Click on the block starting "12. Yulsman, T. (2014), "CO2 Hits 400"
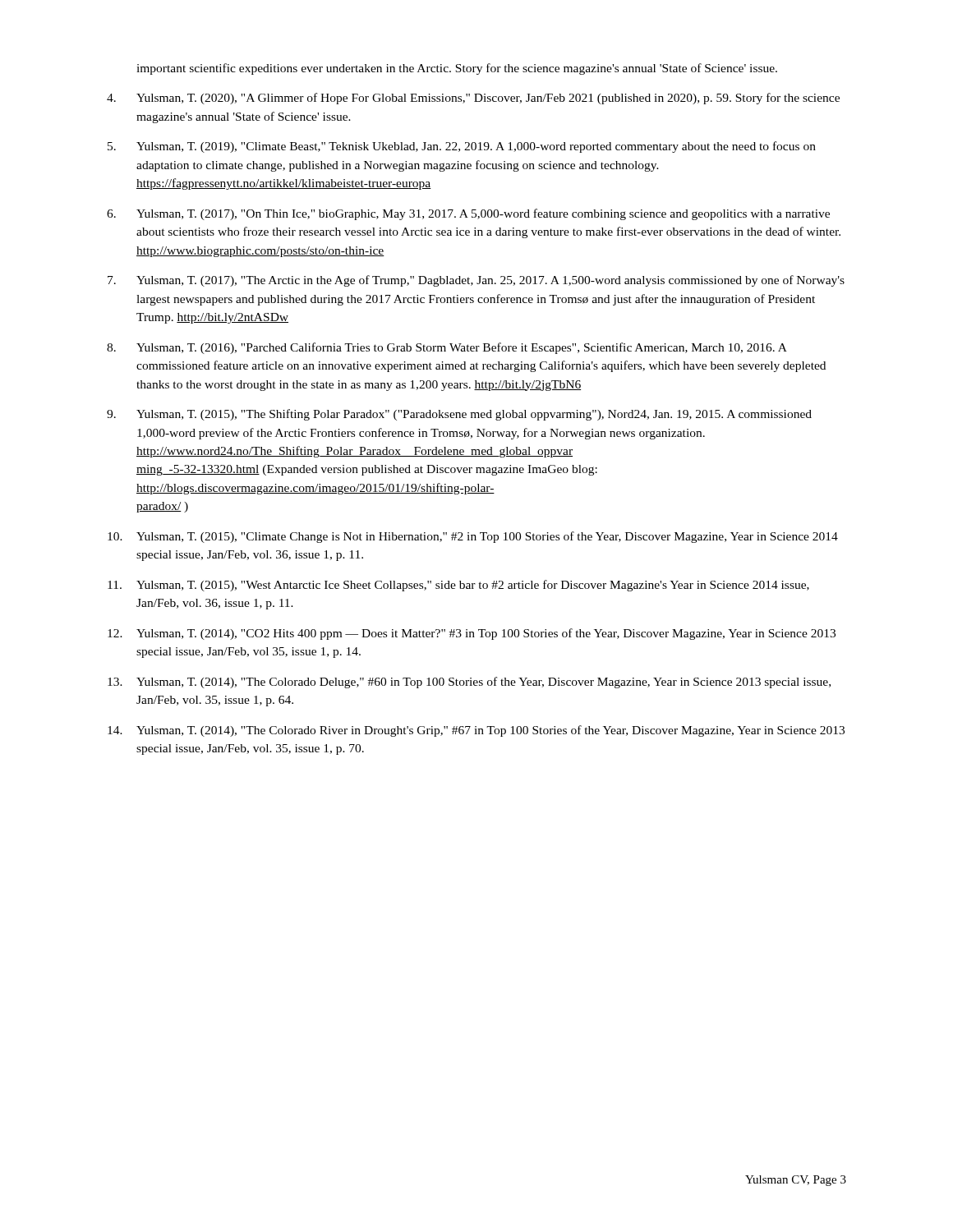953x1232 pixels. click(x=476, y=642)
